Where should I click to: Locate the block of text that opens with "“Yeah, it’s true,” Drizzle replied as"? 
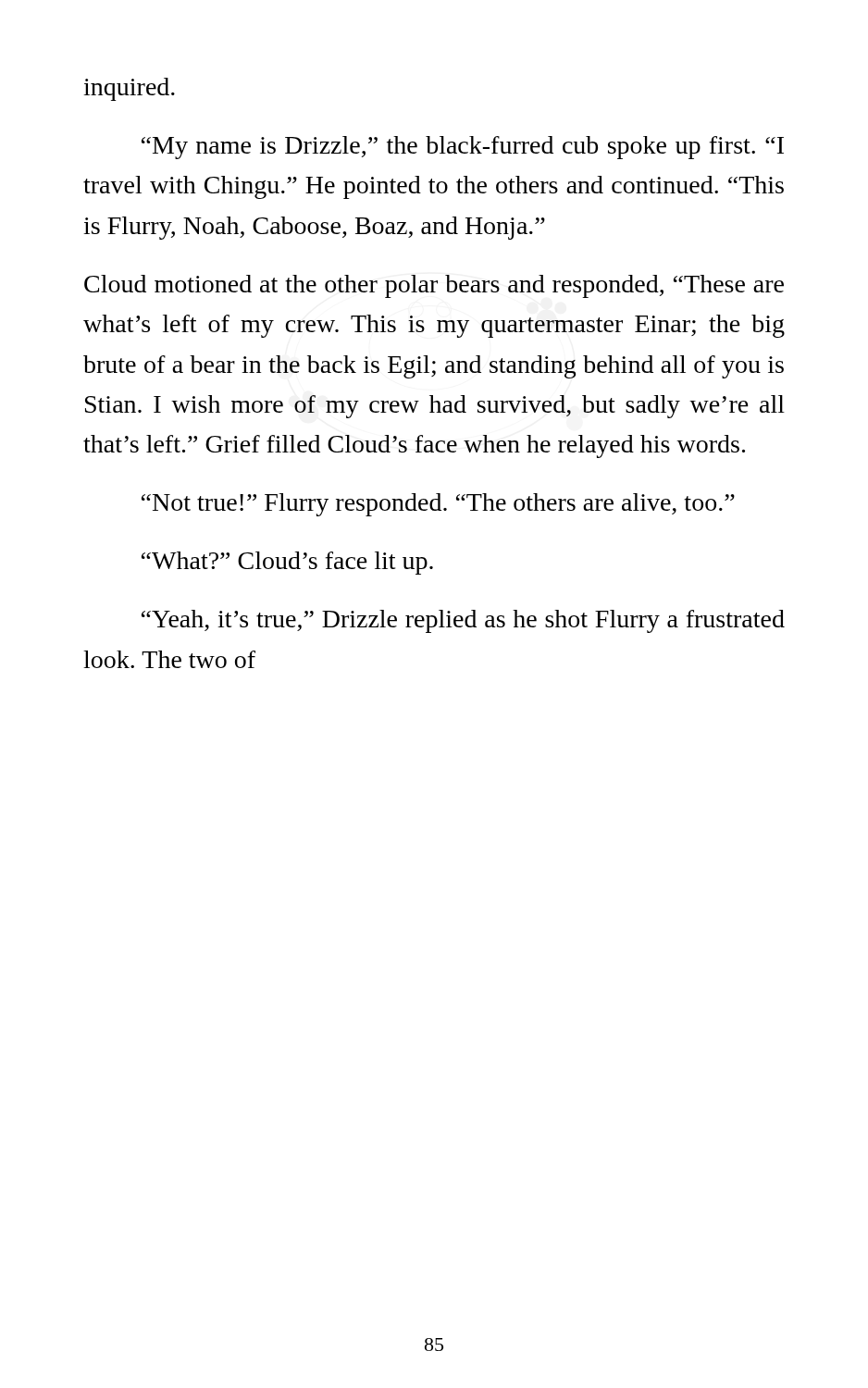[x=434, y=639]
